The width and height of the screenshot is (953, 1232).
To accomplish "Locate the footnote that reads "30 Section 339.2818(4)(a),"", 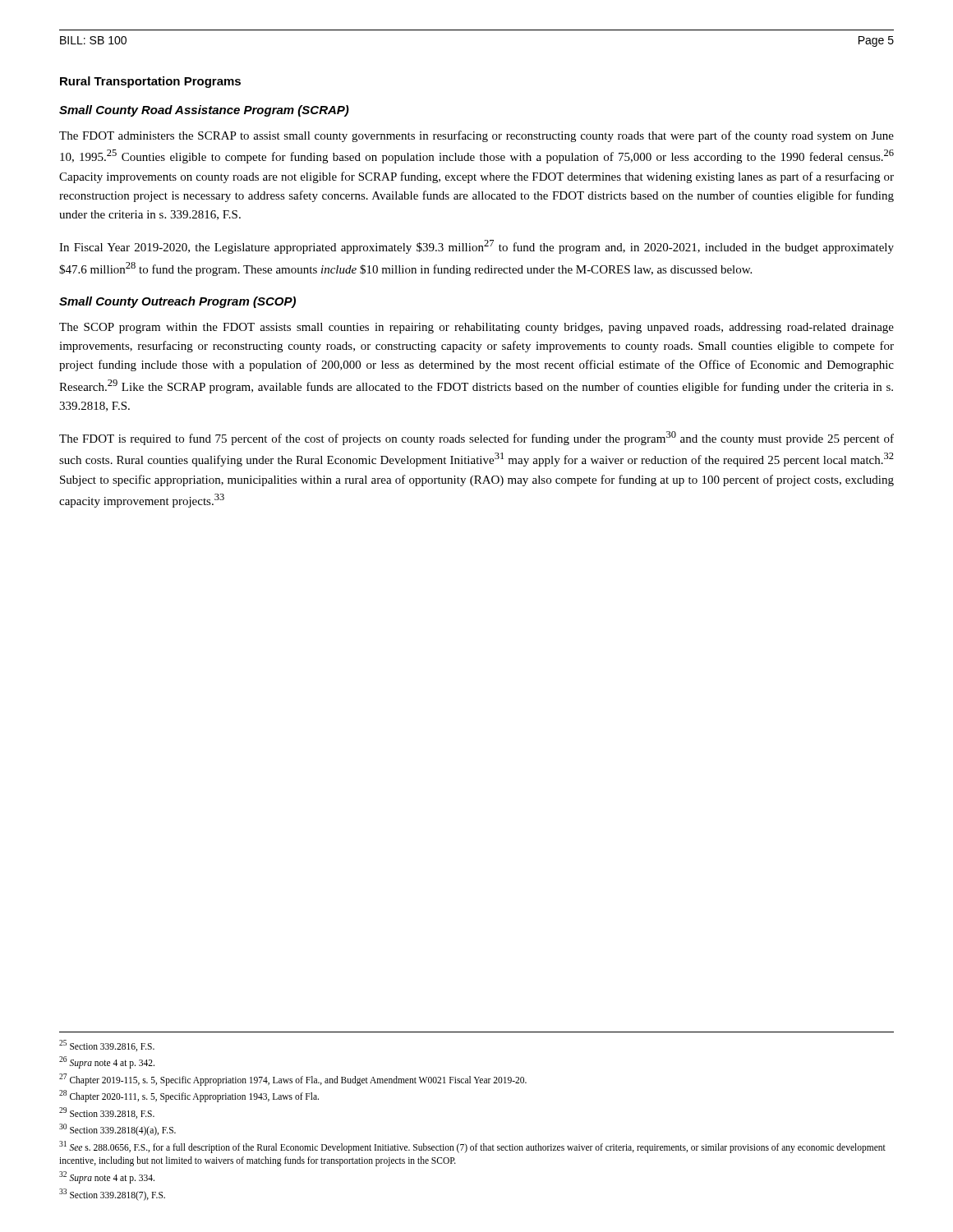I will [118, 1129].
